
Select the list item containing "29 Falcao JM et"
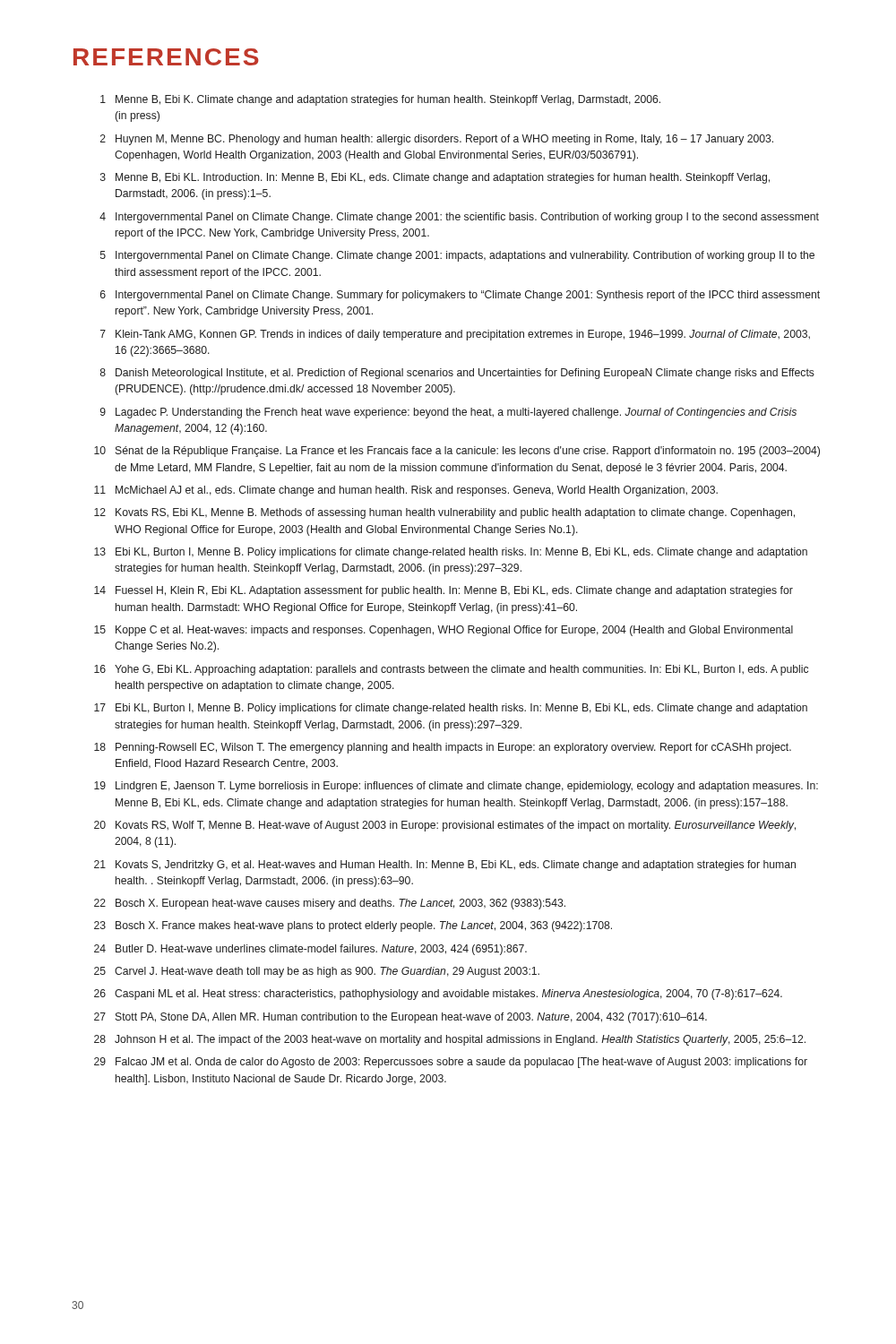[x=448, y=1070]
